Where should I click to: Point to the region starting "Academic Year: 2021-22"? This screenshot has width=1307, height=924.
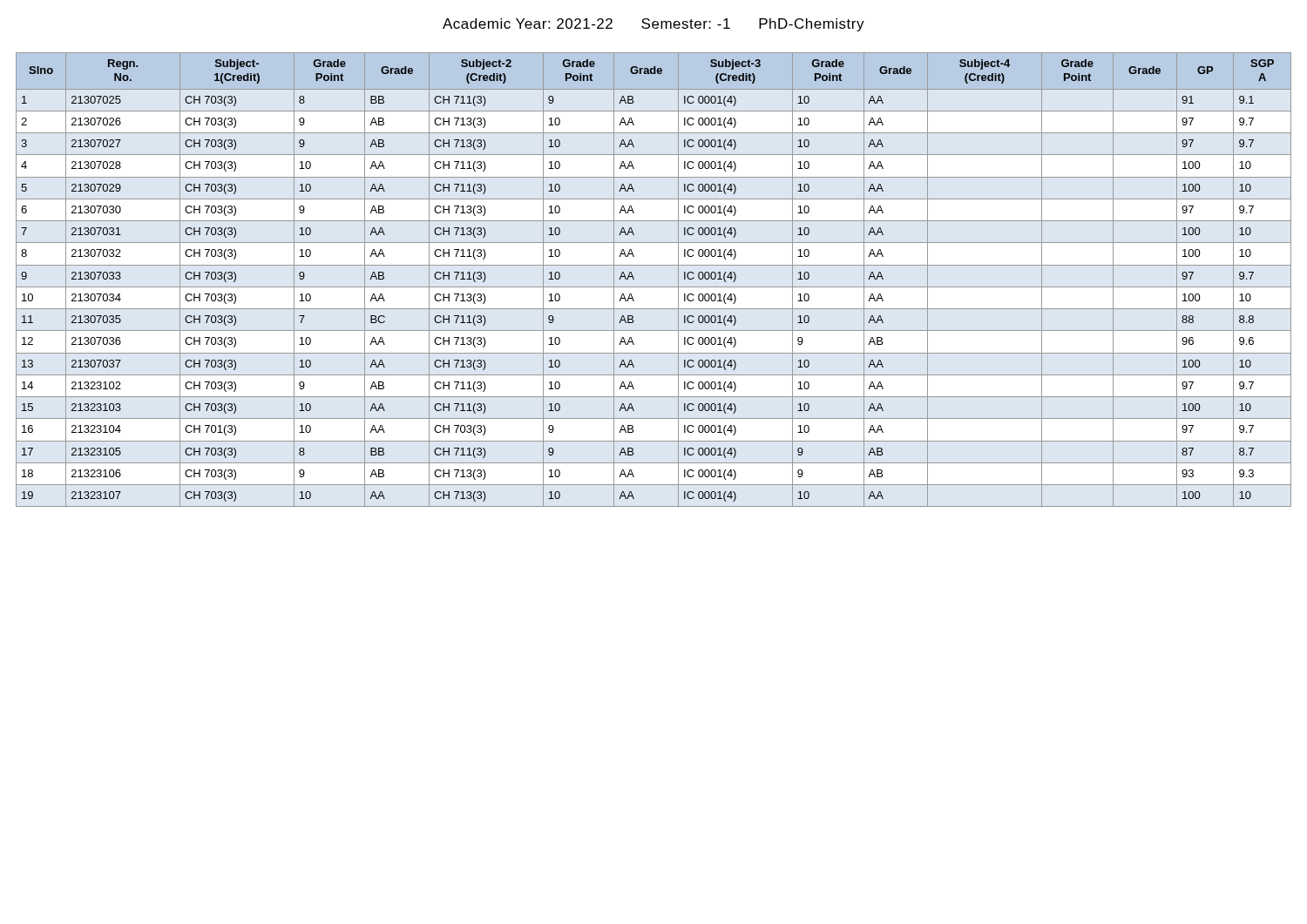click(654, 24)
